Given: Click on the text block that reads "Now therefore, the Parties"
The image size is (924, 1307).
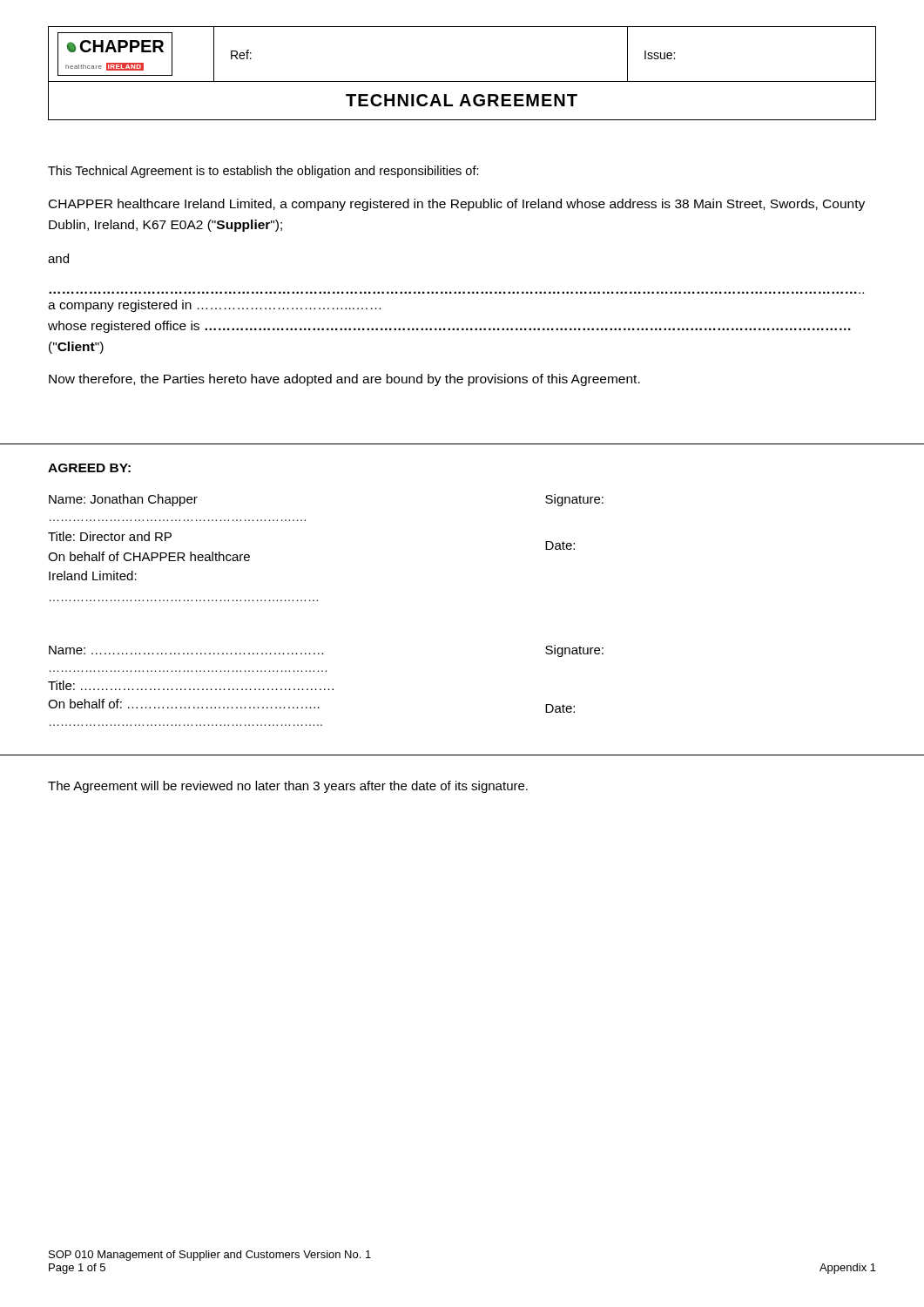Looking at the screenshot, I should (344, 379).
